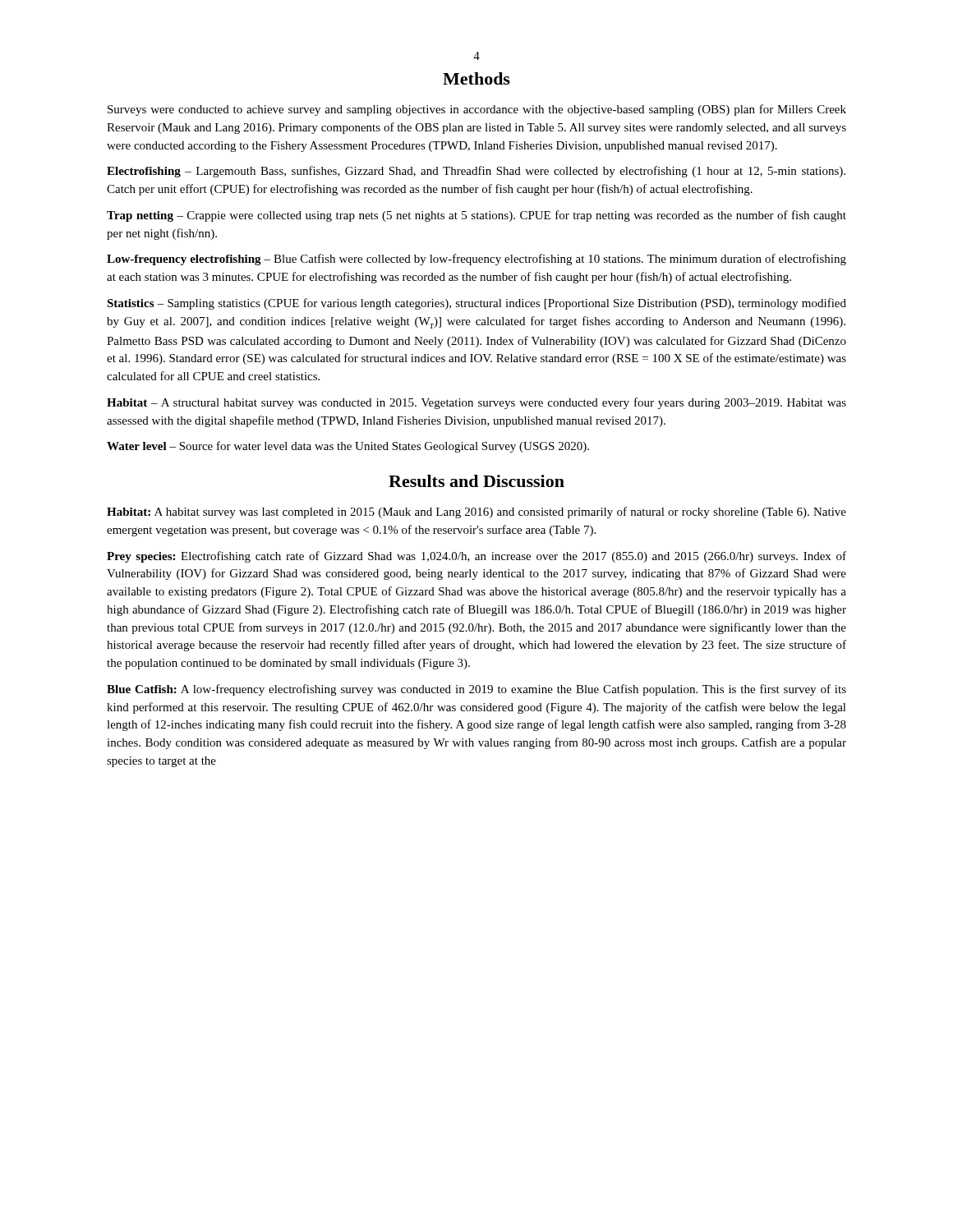Find the text starting "Prey species: Electrofishing catch rate of Gizzard Shad"
This screenshot has height=1232, width=953.
click(476, 609)
